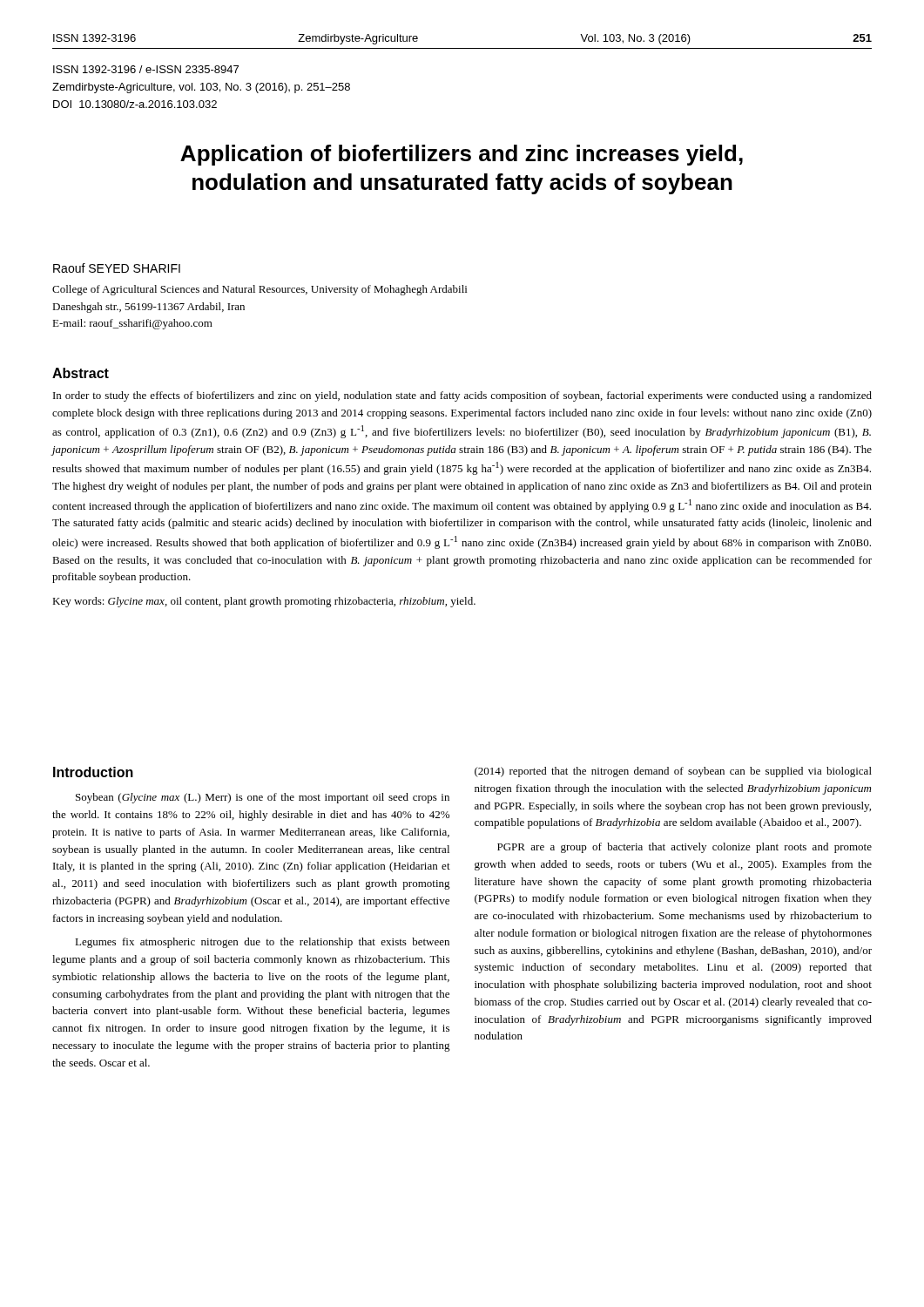Navigate to the region starting "(2014) reported that the nitrogen demand of"
Image resolution: width=924 pixels, height=1307 pixels.
[673, 904]
